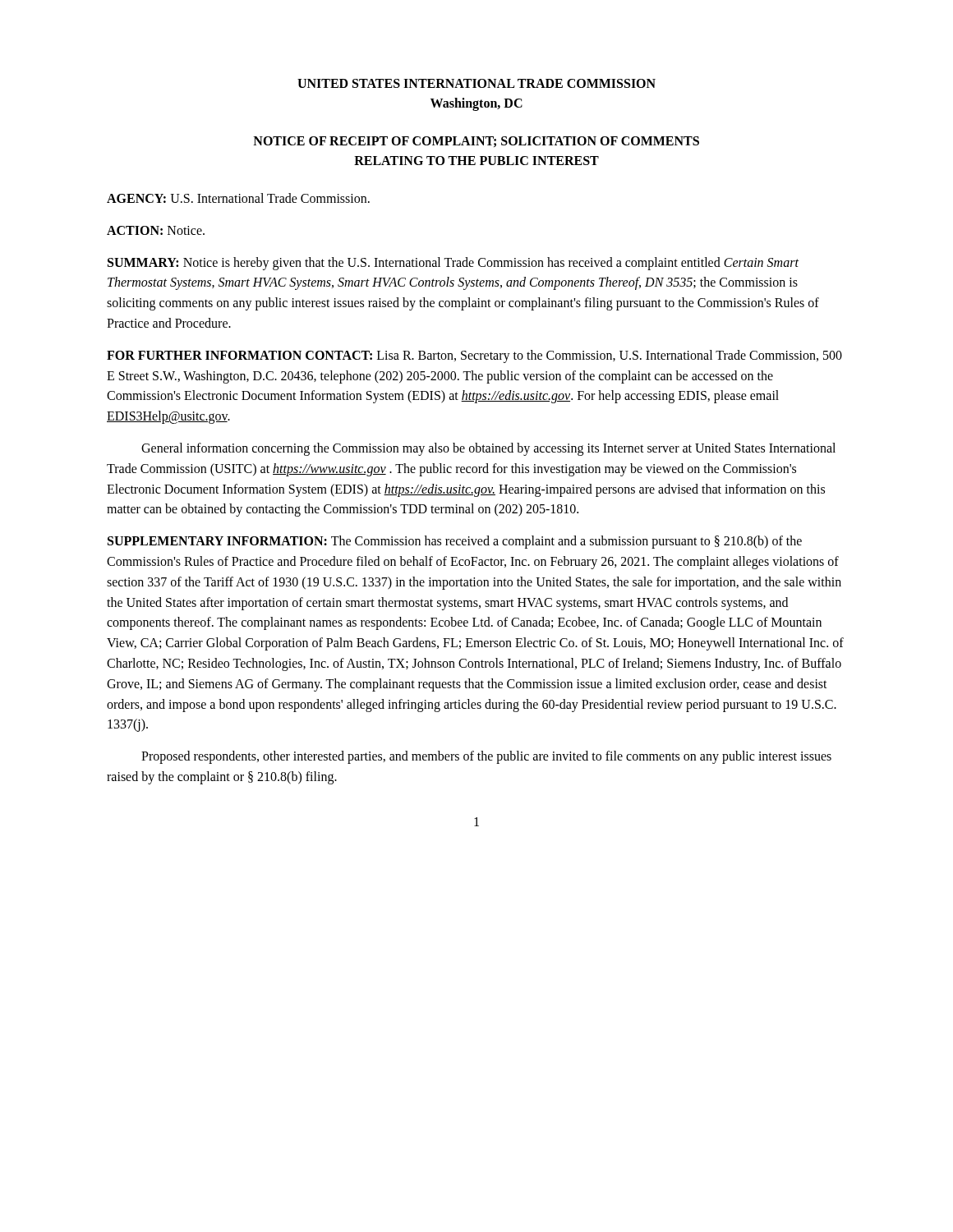953x1232 pixels.
Task: Locate the element starting "FOR FURTHER INFORMATION CONTACT:"
Action: [476, 386]
